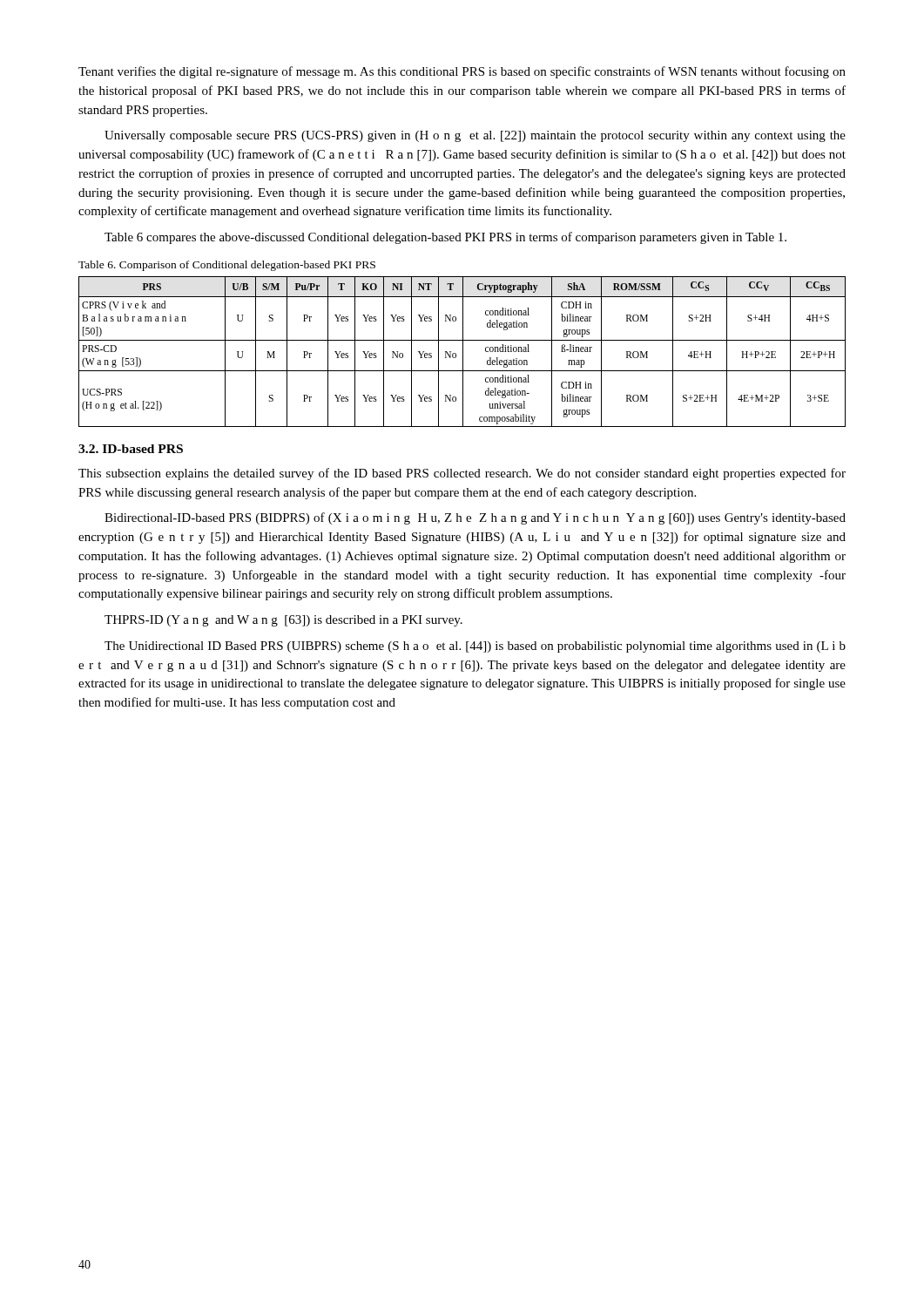This screenshot has width=924, height=1307.
Task: Find the block on this page that starts "Universally composable secure PRS (UCS-PRS)"
Action: pos(462,174)
